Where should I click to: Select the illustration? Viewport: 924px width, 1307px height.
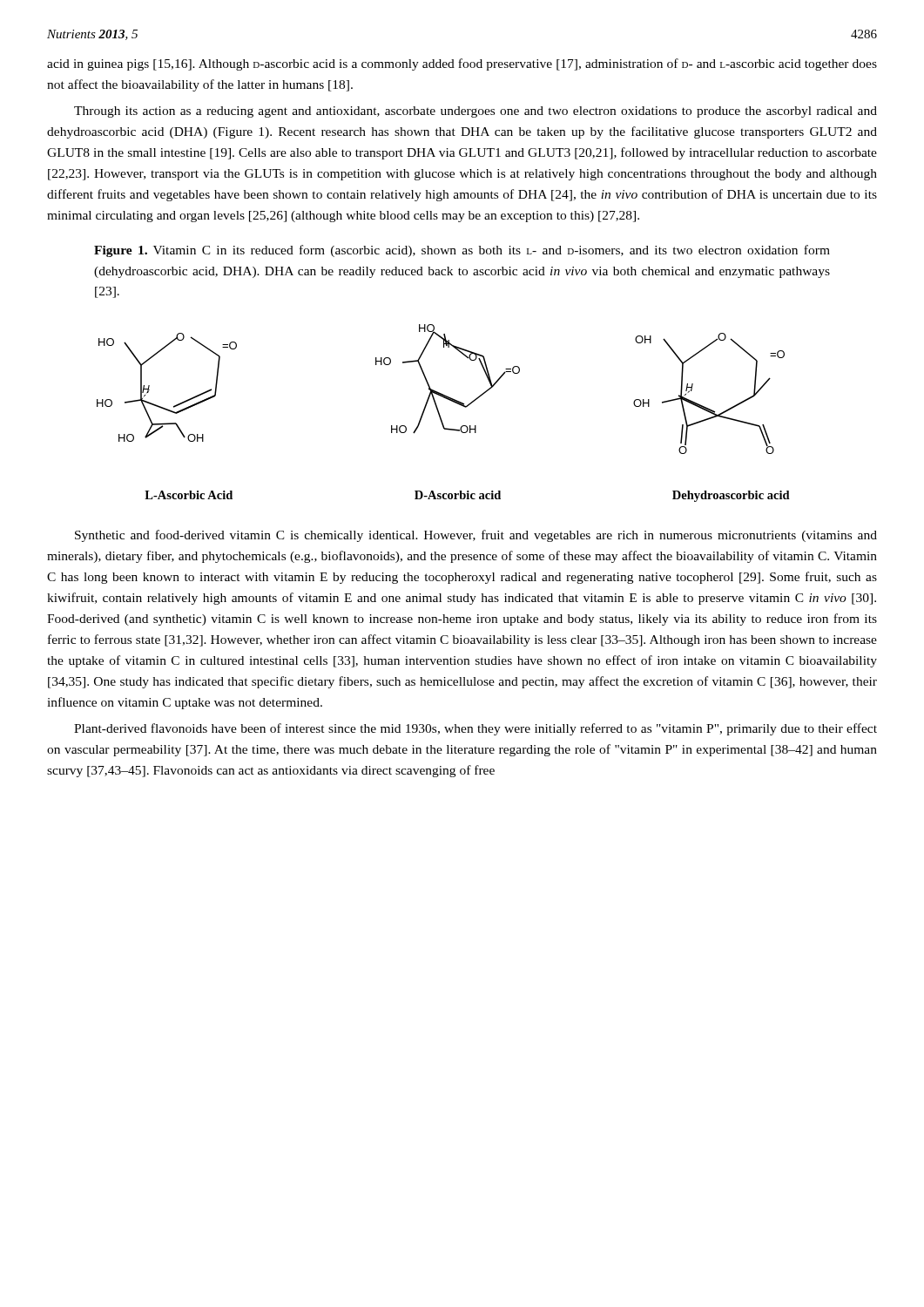(x=462, y=409)
